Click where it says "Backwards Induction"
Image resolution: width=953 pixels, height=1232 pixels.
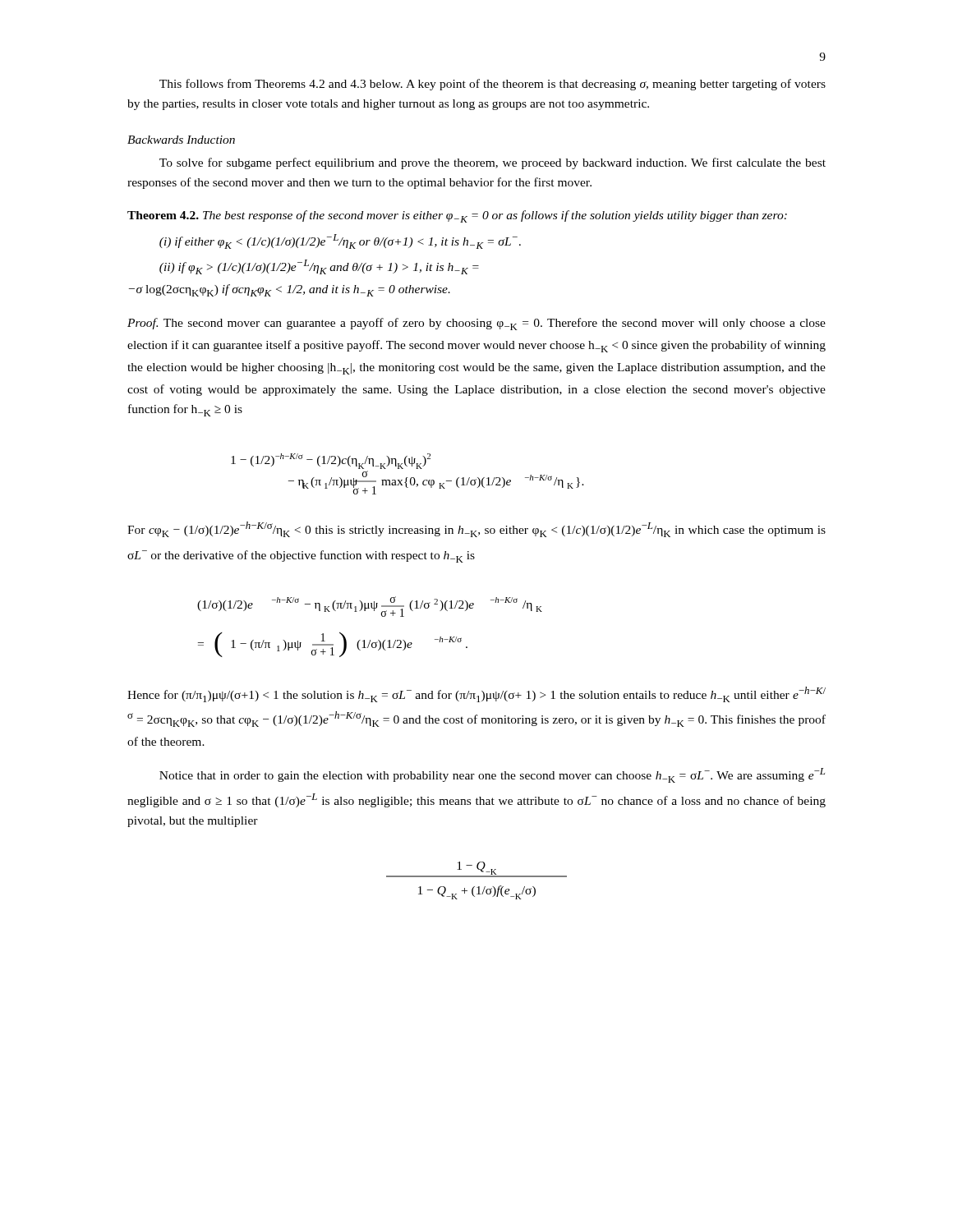(x=181, y=140)
